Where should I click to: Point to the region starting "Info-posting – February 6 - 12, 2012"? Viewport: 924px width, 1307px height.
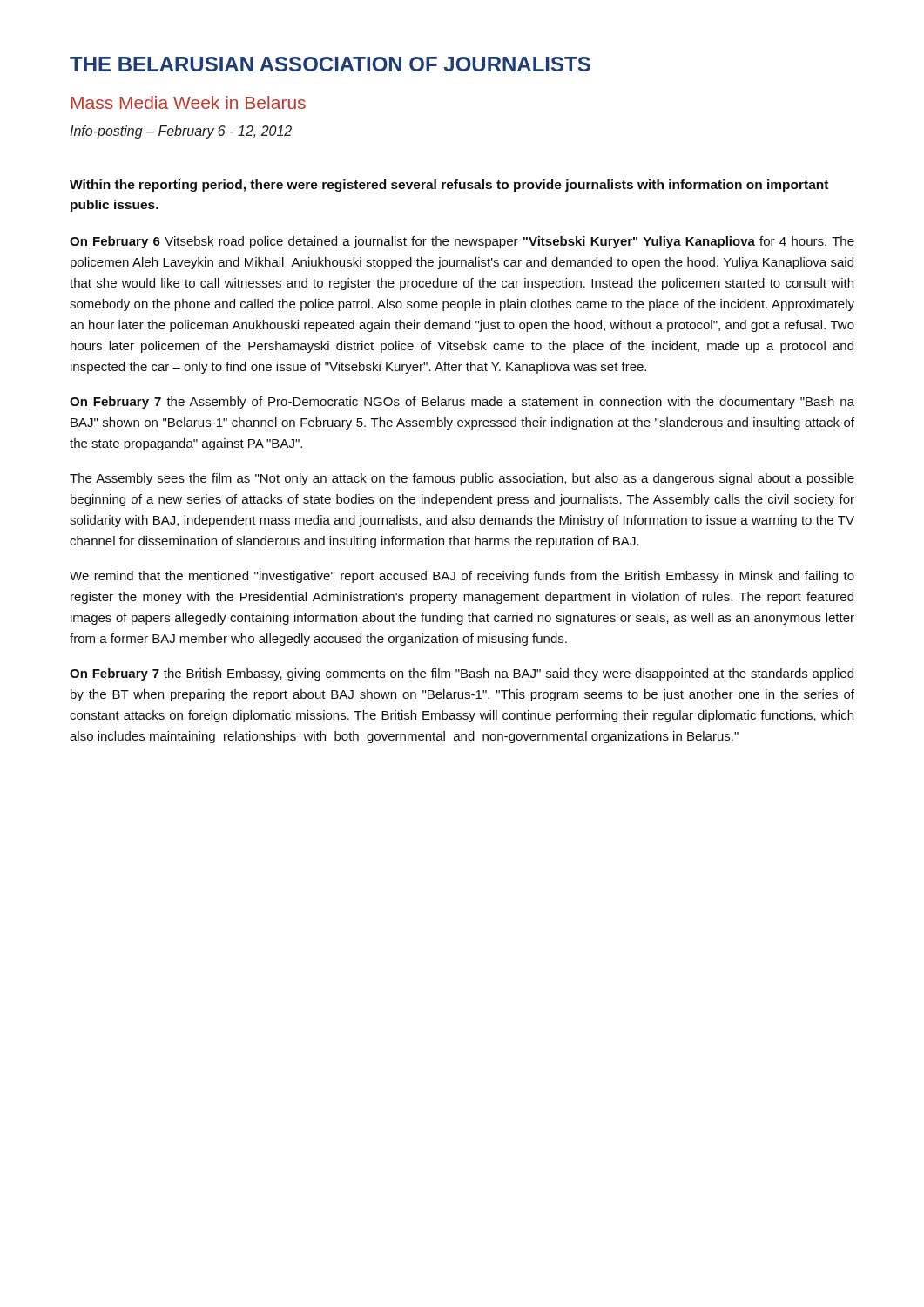click(181, 131)
